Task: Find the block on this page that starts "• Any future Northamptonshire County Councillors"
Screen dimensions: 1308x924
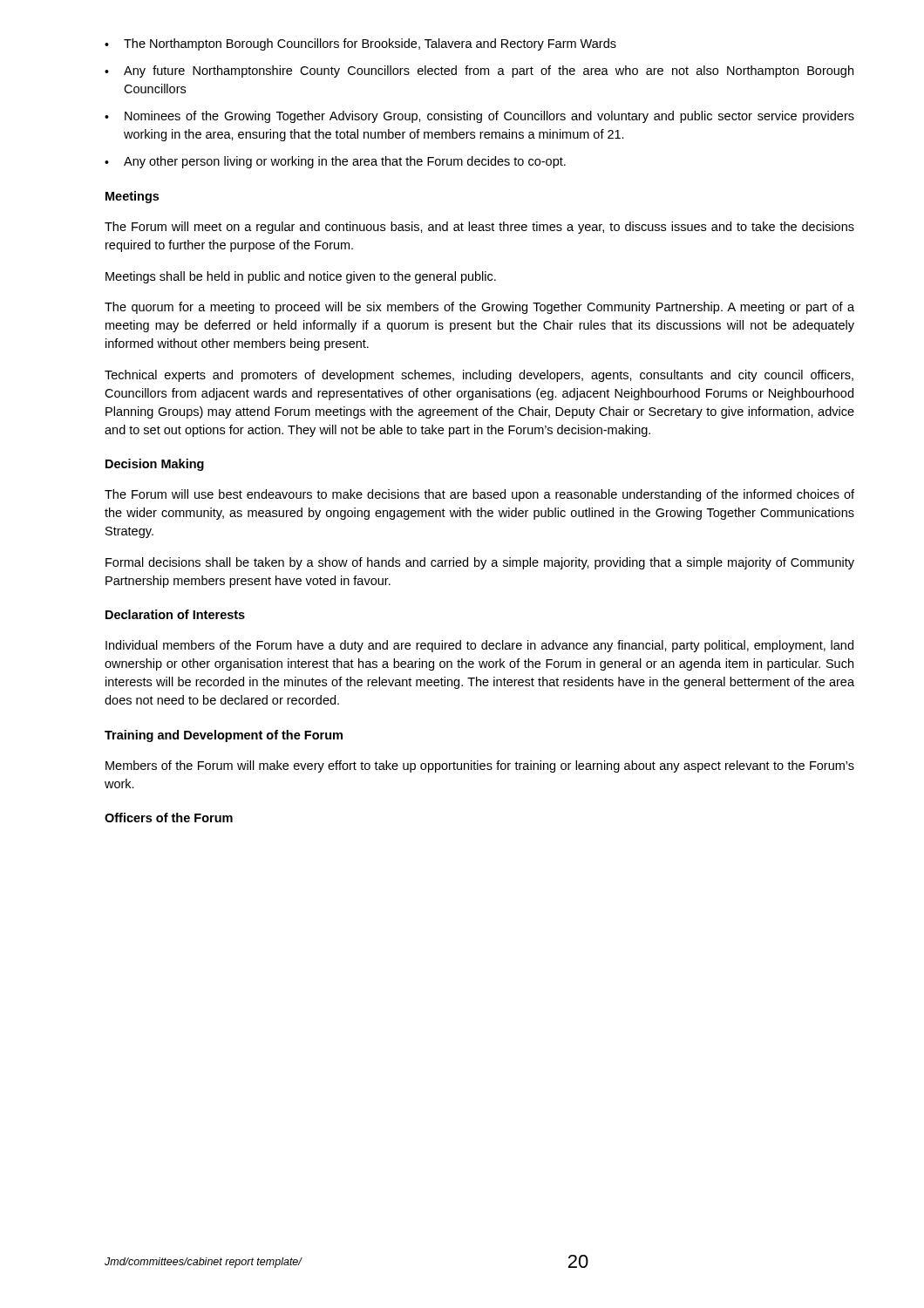Action: tap(479, 81)
